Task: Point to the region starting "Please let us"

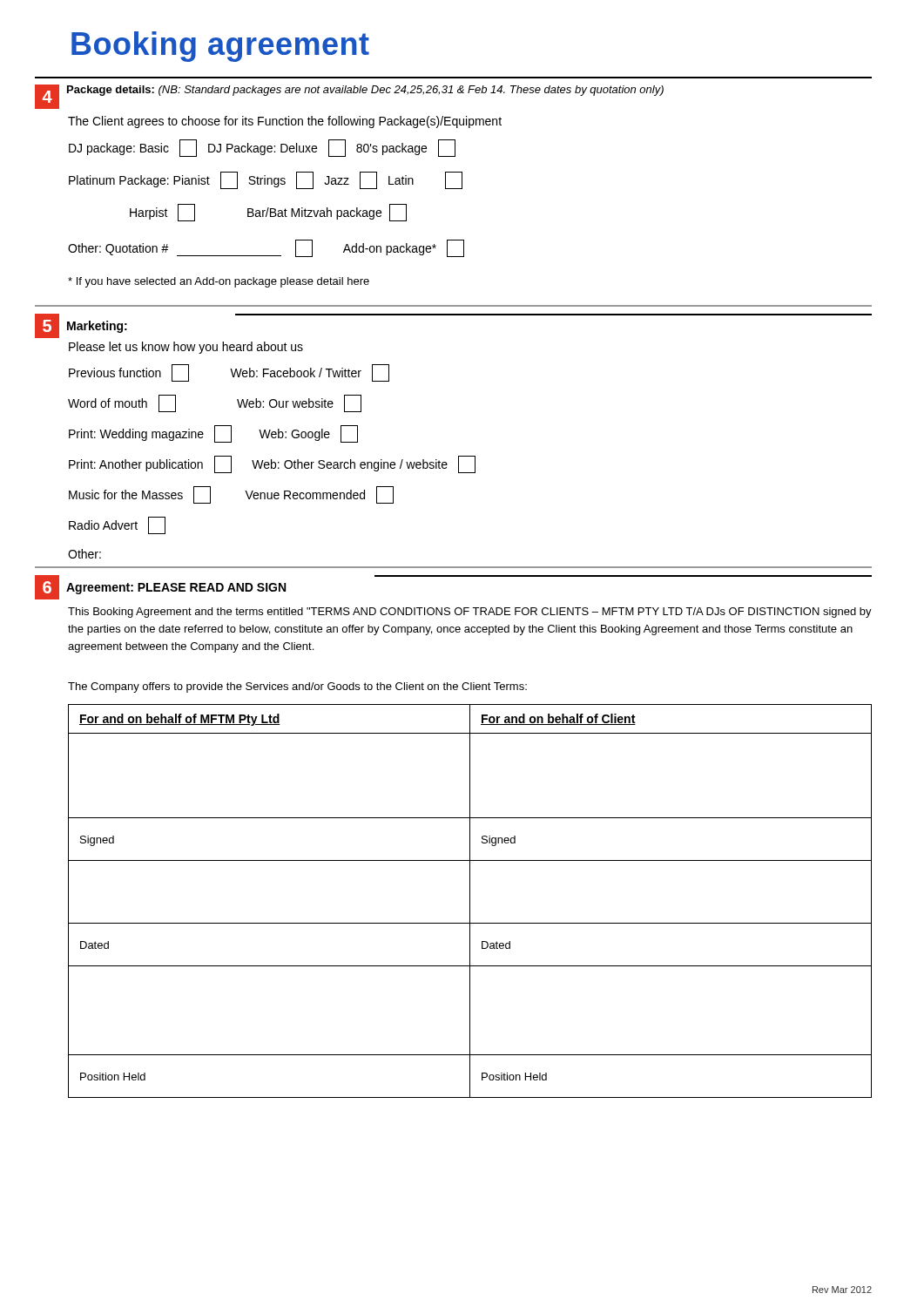Action: click(186, 347)
